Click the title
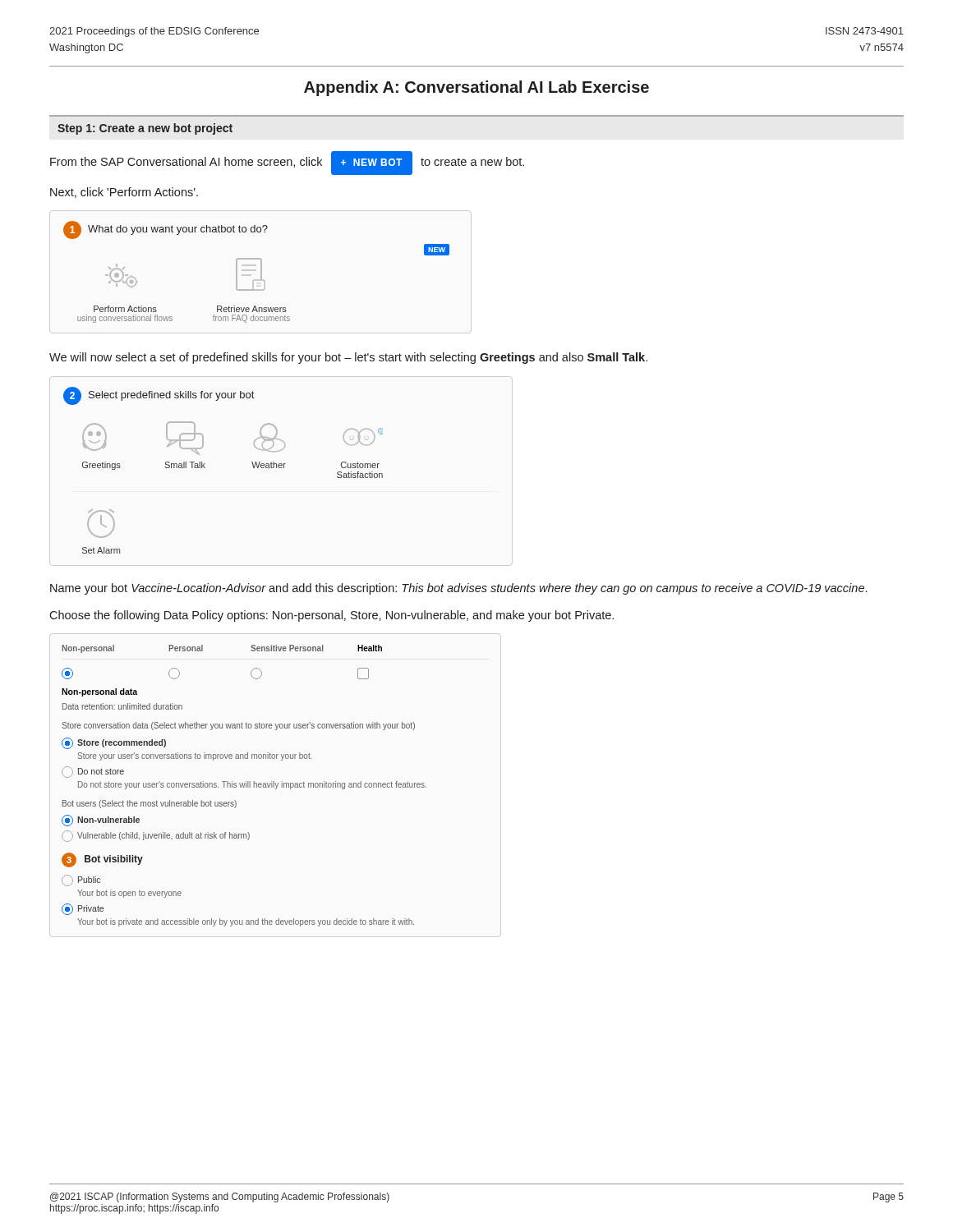 pyautogui.click(x=476, y=87)
